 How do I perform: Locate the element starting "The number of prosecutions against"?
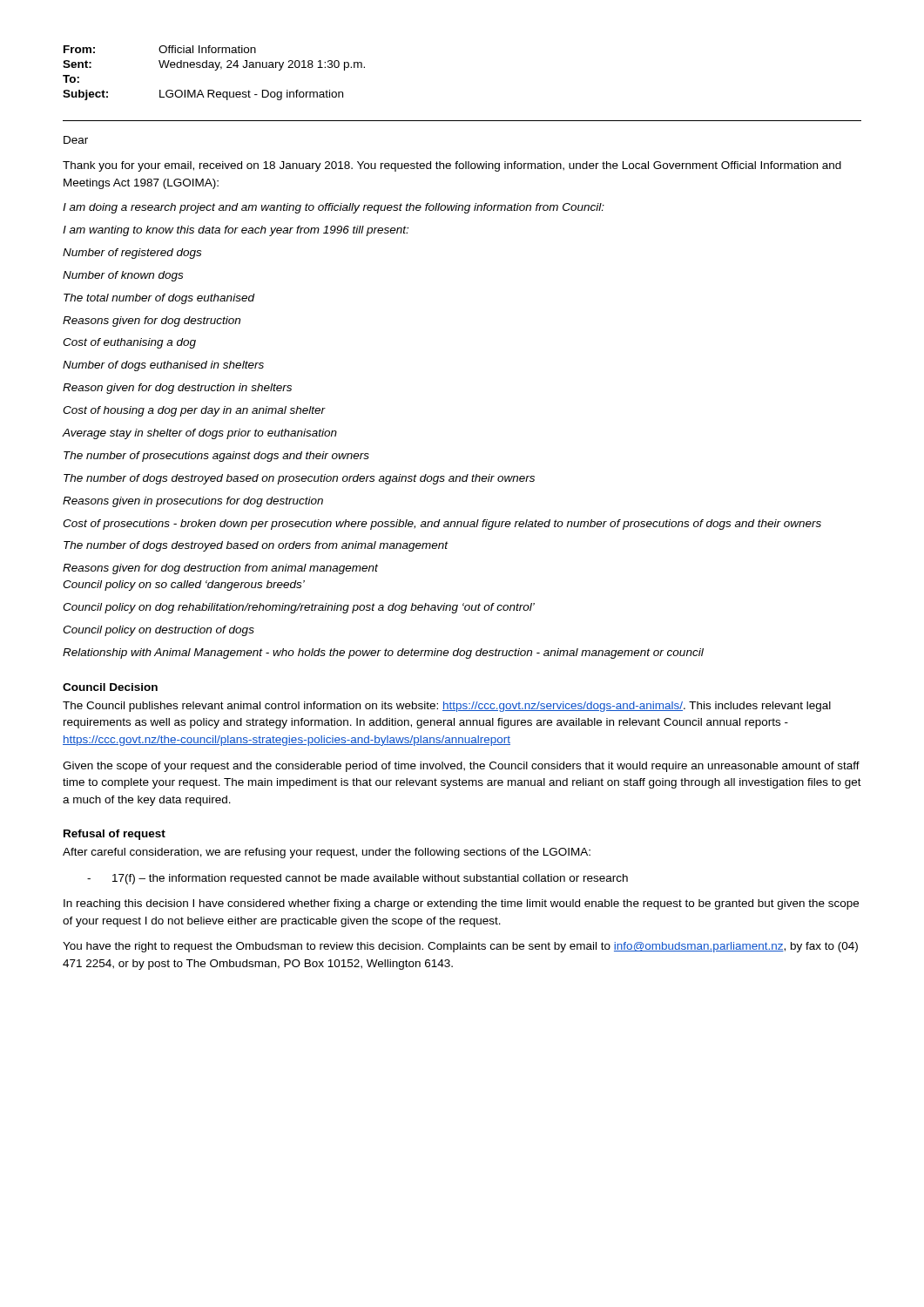tap(216, 455)
